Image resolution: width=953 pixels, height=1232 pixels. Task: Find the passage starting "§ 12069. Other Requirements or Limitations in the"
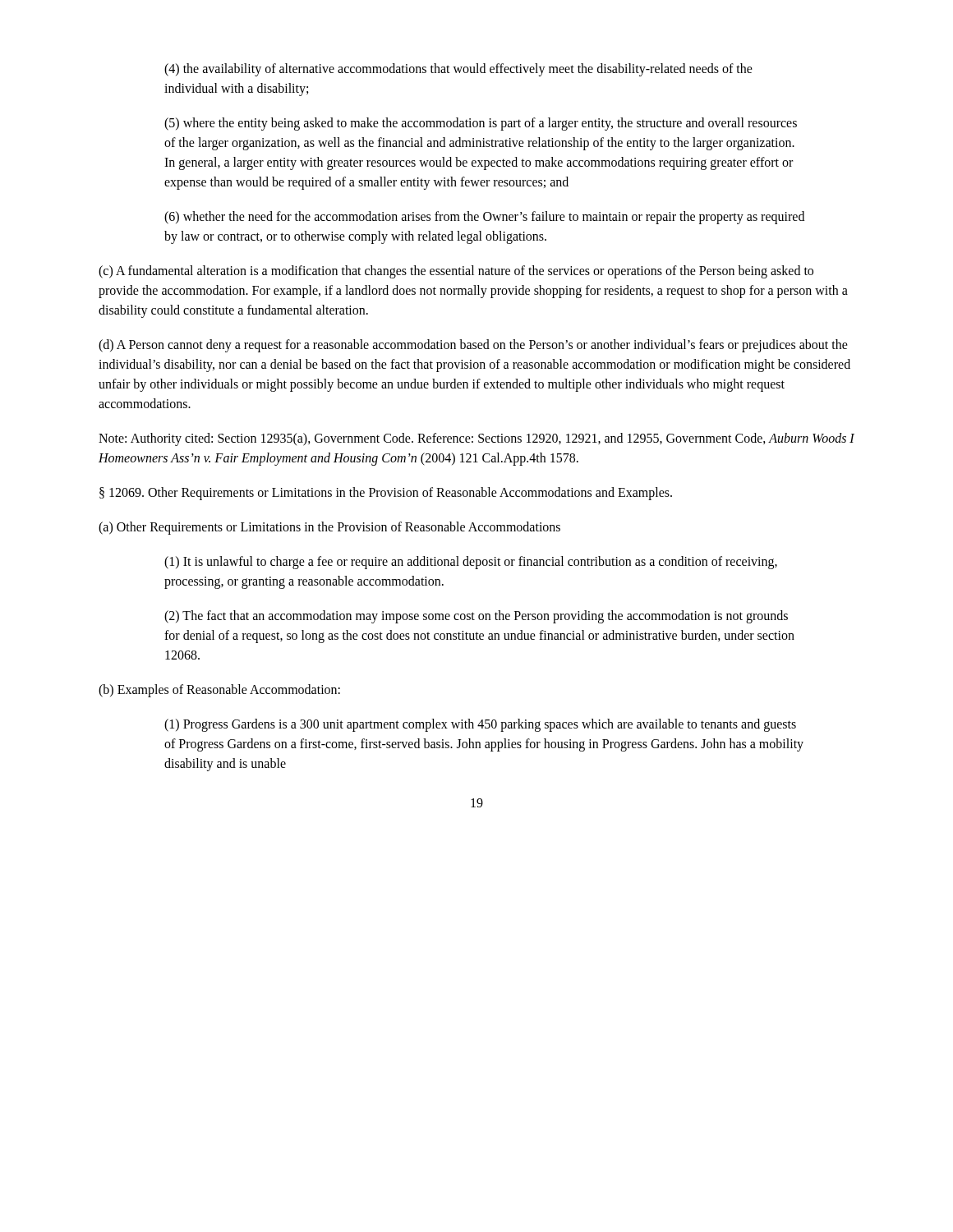click(x=386, y=492)
